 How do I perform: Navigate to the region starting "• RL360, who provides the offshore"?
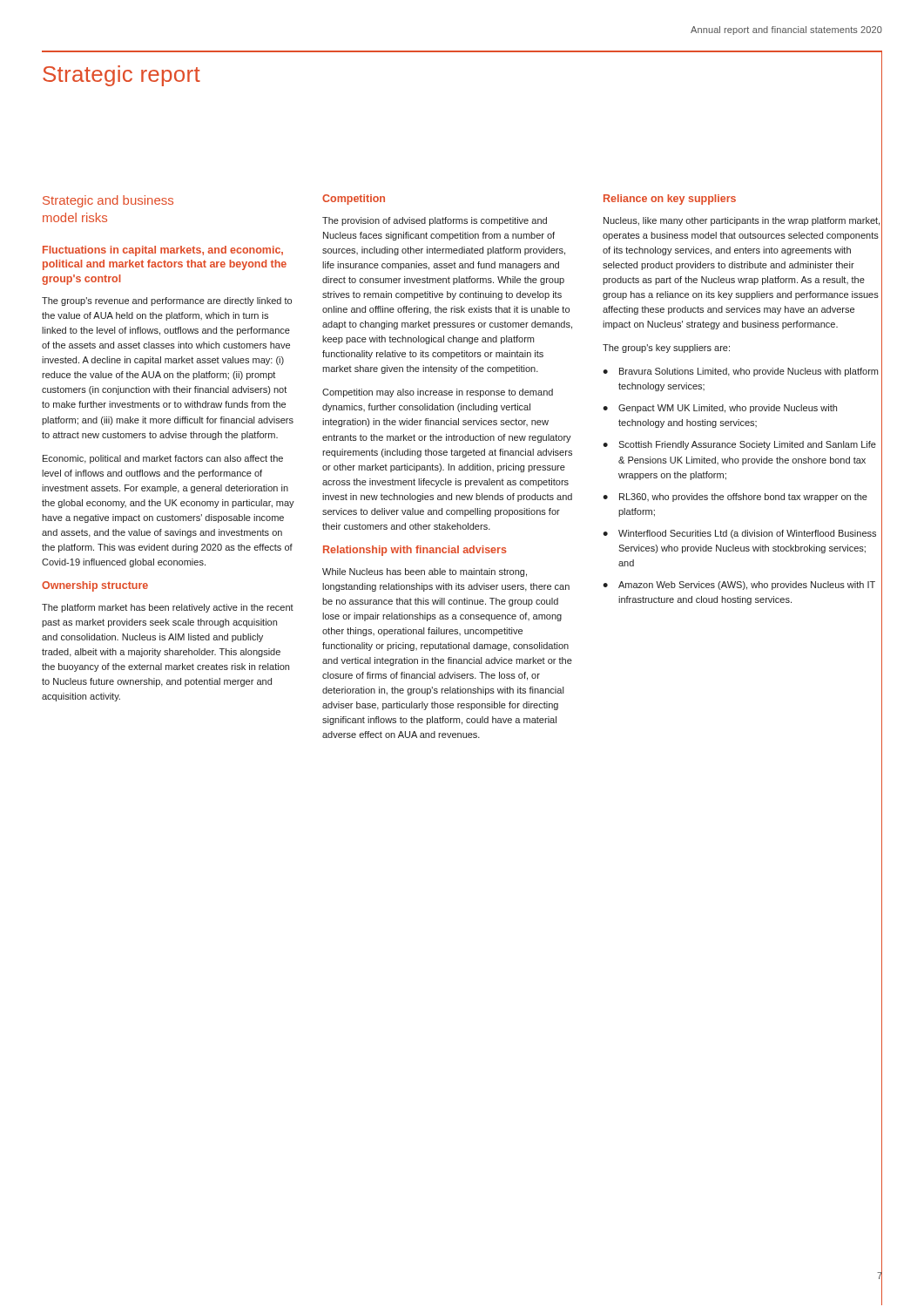pos(742,504)
